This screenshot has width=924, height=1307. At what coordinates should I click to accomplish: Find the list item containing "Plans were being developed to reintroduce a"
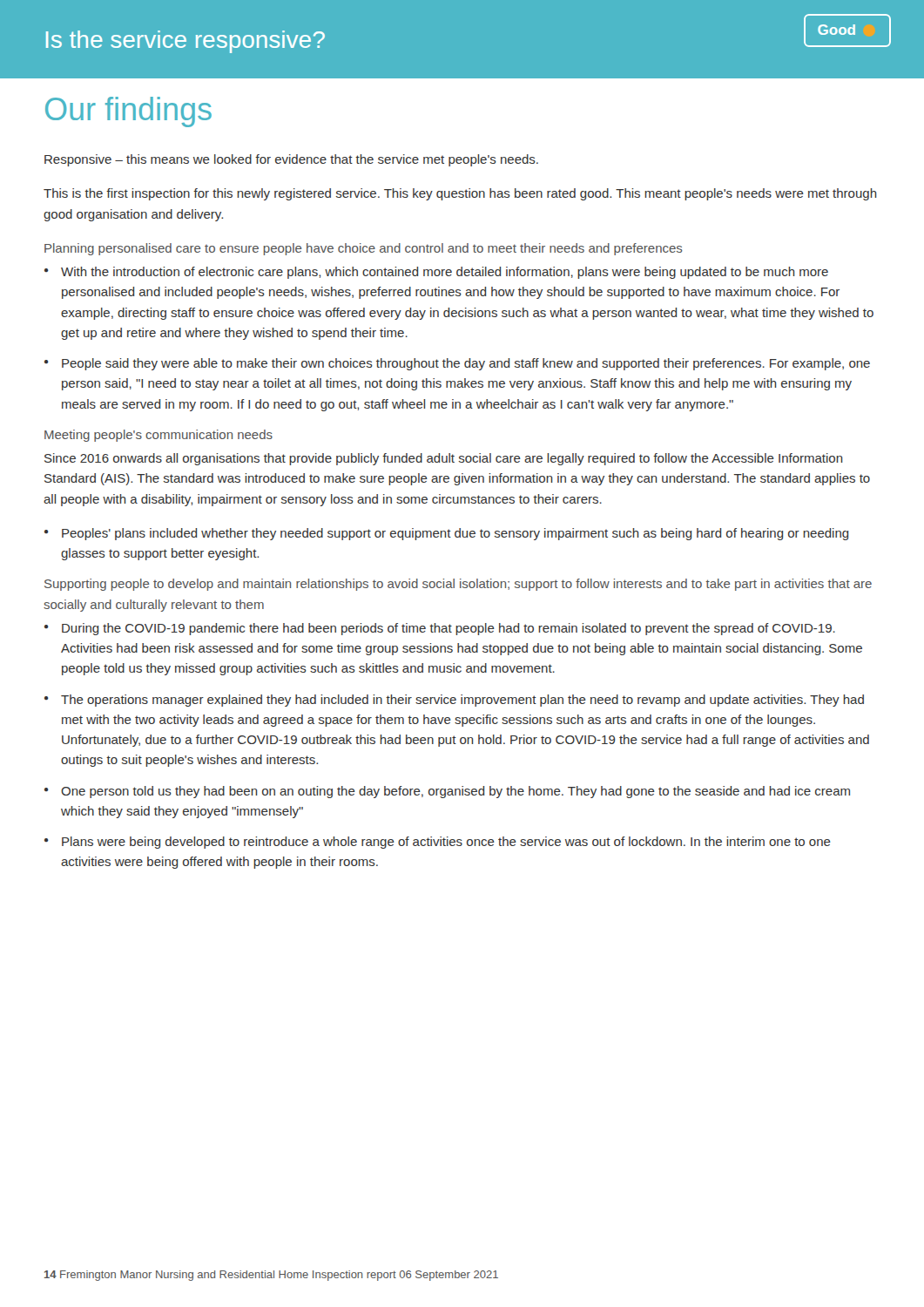pos(462,852)
